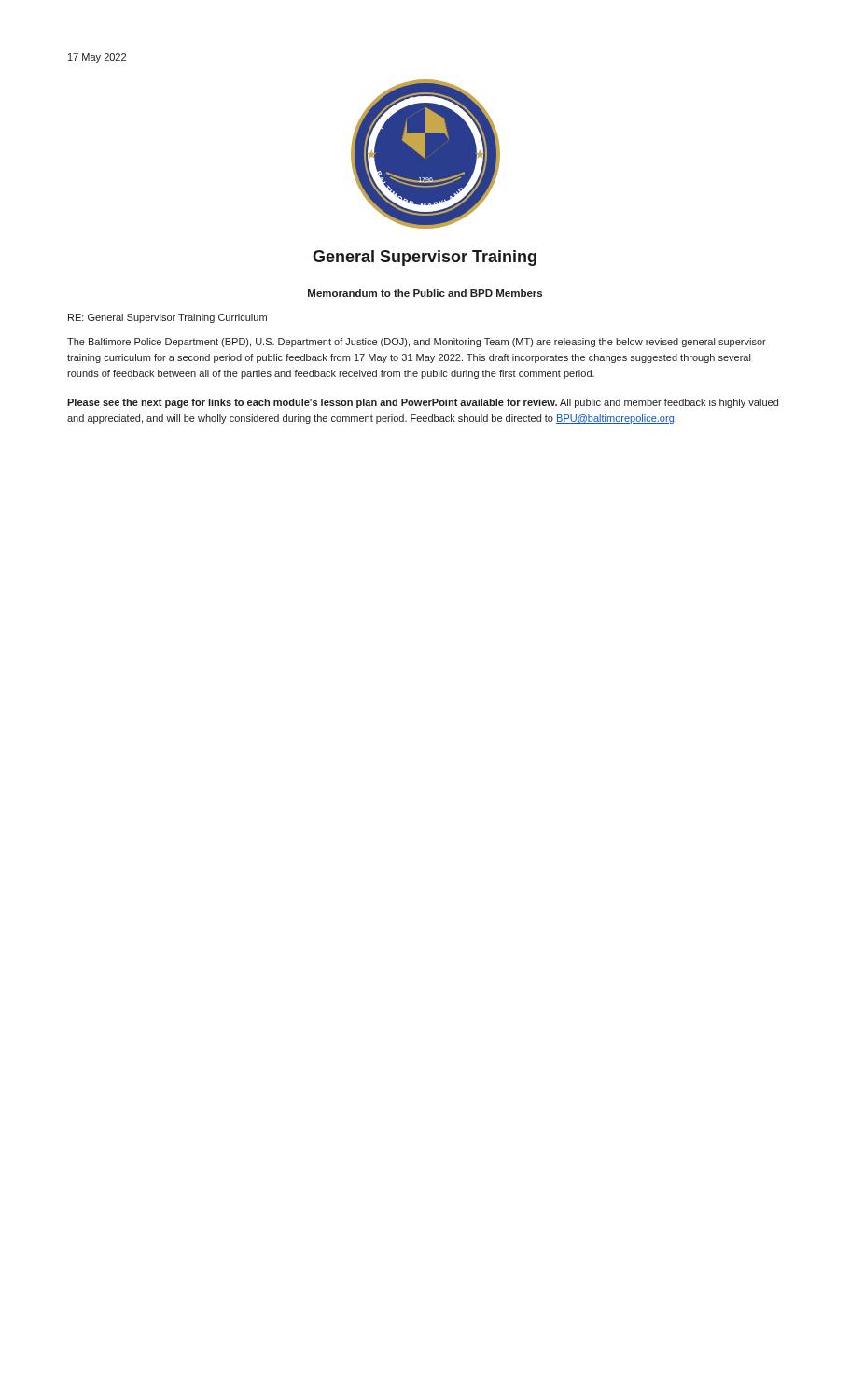The height and width of the screenshot is (1400, 850).
Task: Click on the logo
Action: click(425, 155)
